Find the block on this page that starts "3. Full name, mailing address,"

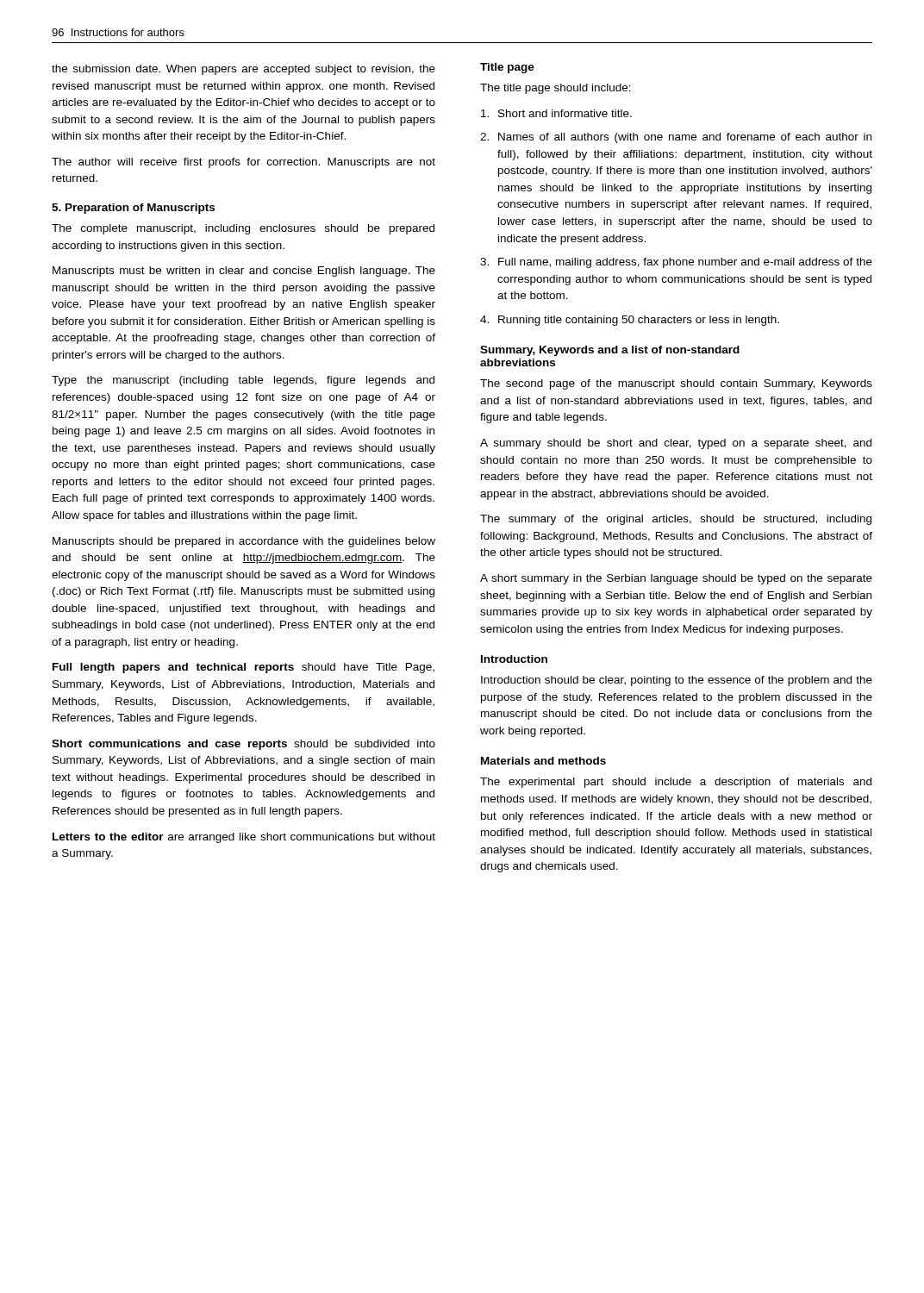point(676,279)
